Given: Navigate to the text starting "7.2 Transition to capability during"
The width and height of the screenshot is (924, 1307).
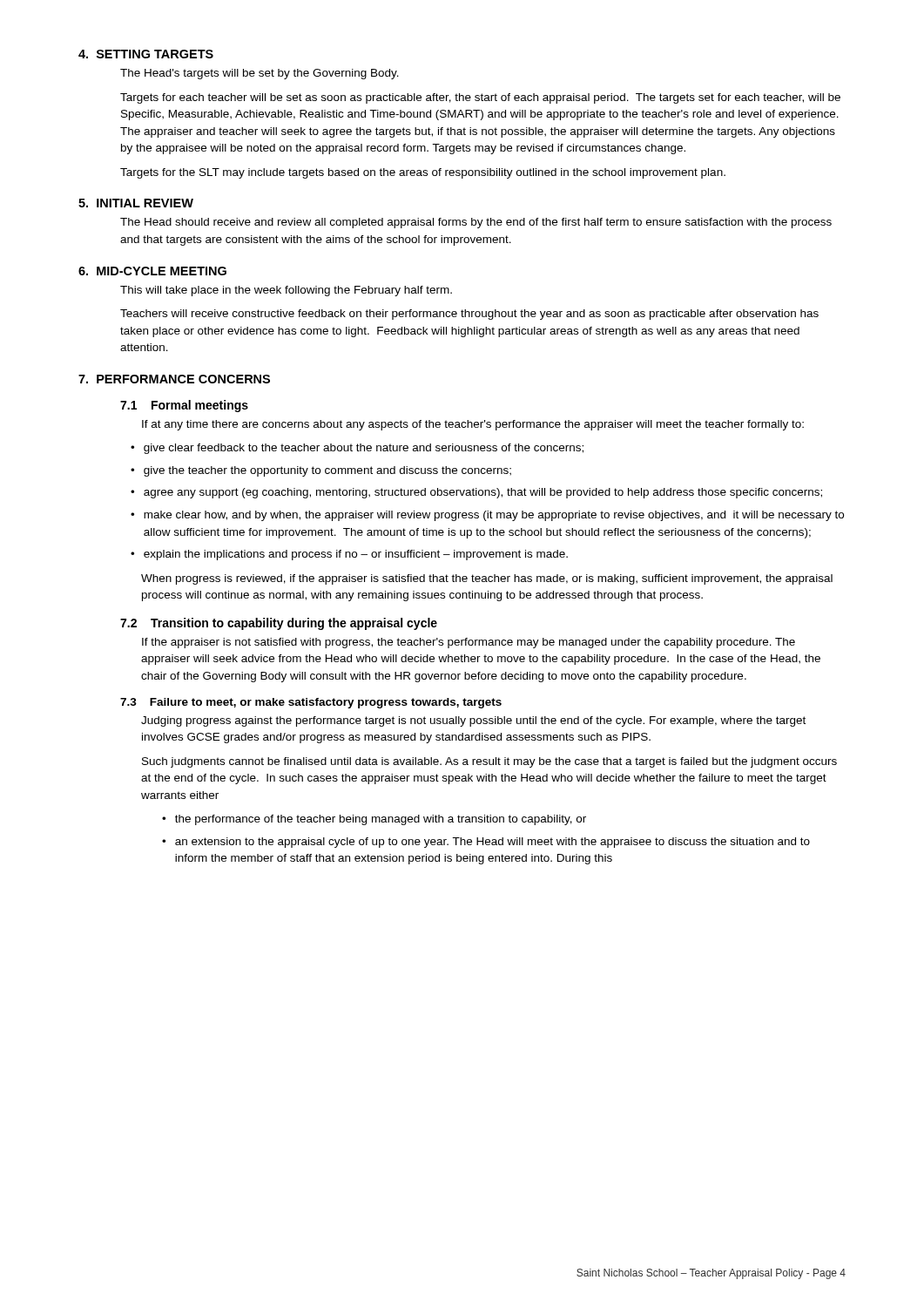Looking at the screenshot, I should click(279, 623).
